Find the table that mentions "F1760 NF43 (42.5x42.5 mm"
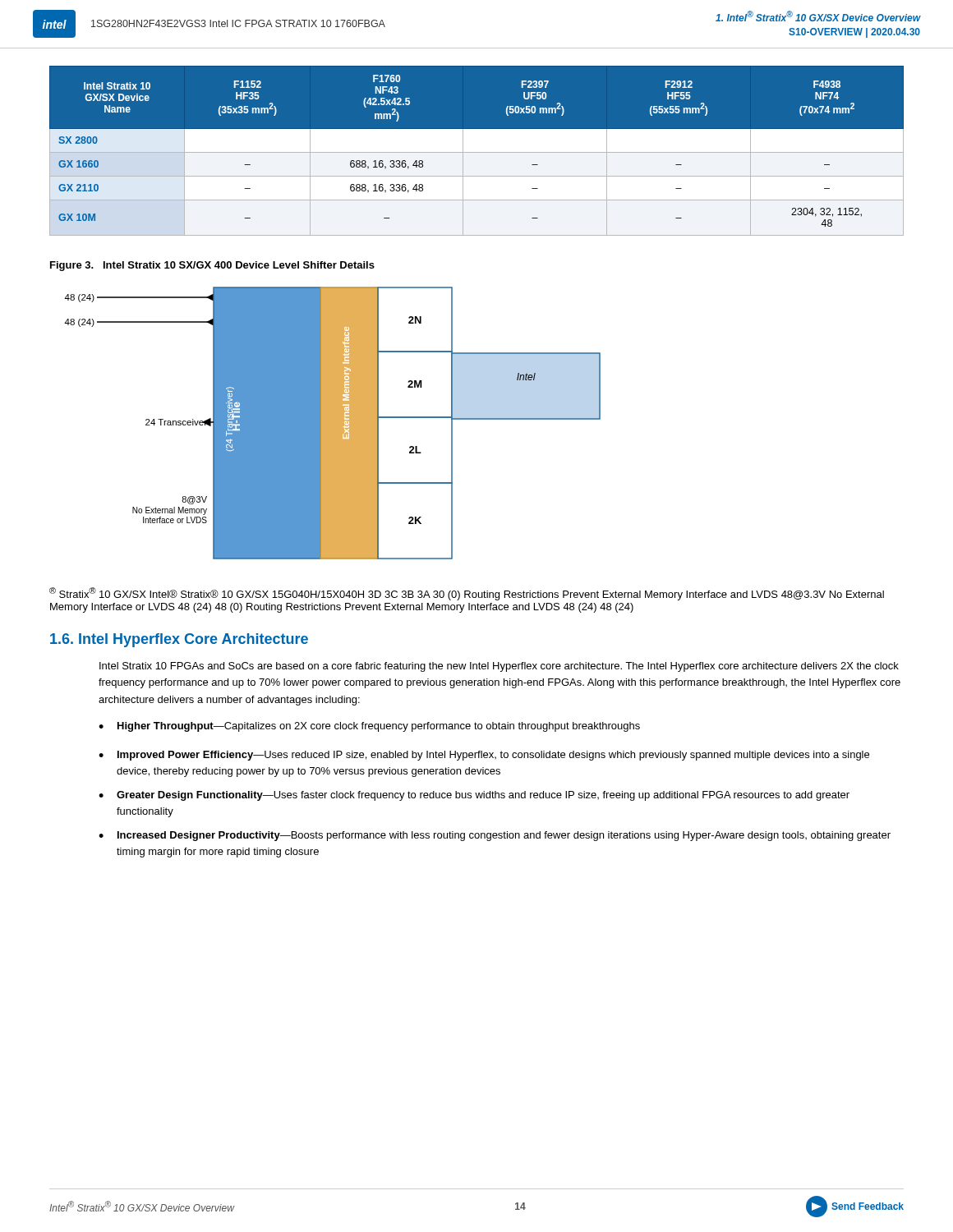The width and height of the screenshot is (953, 1232). click(476, 151)
